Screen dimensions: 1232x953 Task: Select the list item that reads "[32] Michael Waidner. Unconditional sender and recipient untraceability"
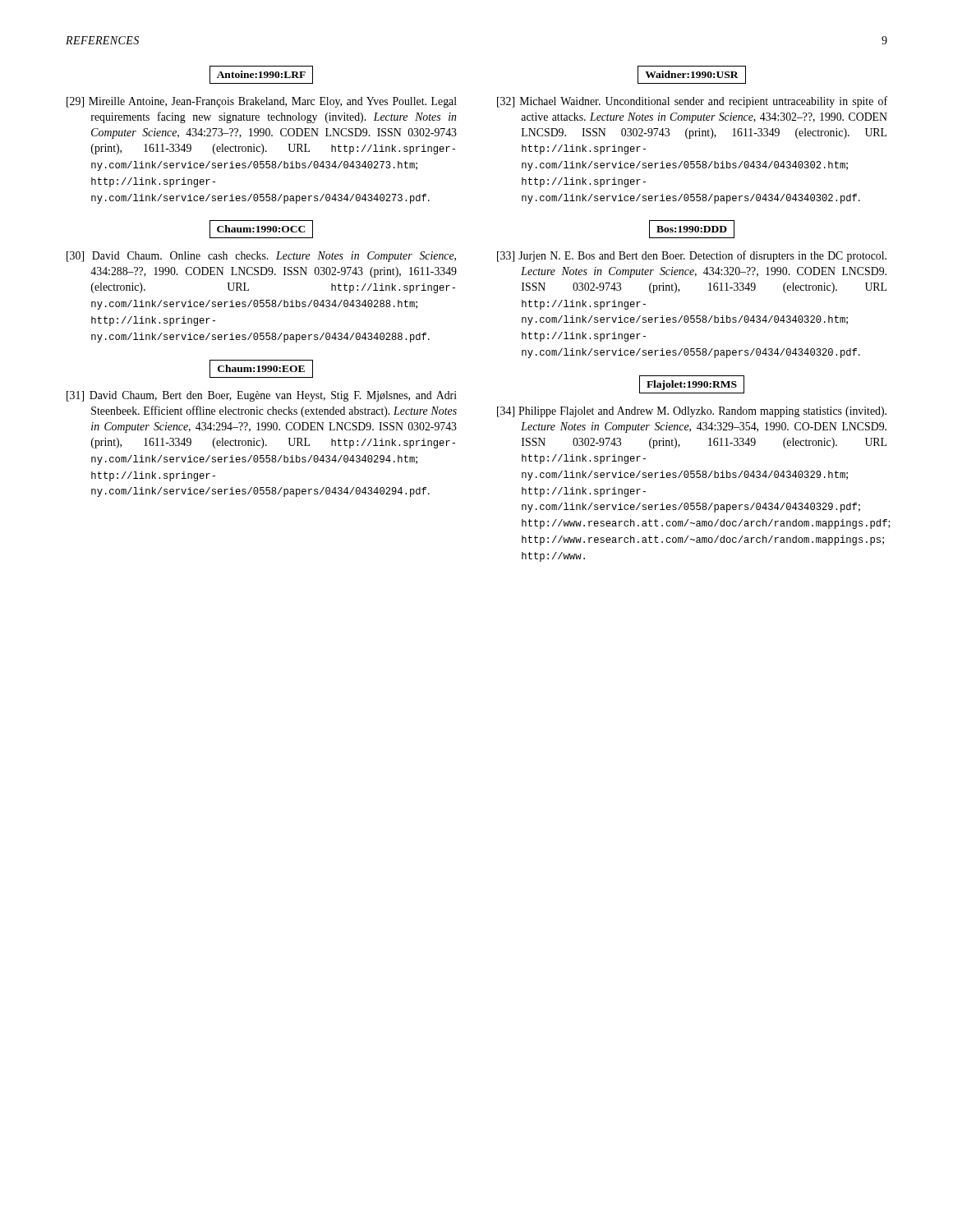[x=692, y=150]
